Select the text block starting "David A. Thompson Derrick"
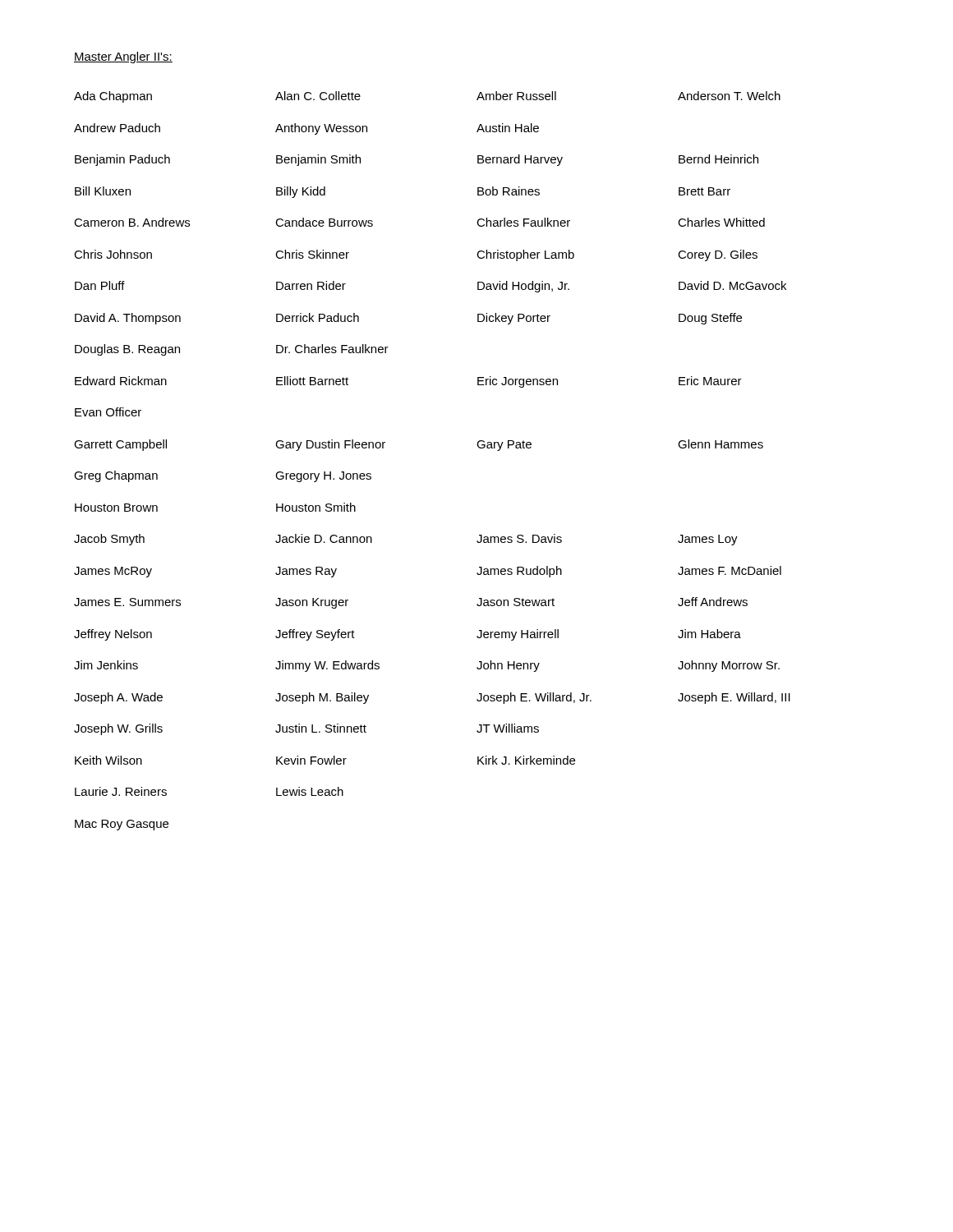953x1232 pixels. pos(476,318)
